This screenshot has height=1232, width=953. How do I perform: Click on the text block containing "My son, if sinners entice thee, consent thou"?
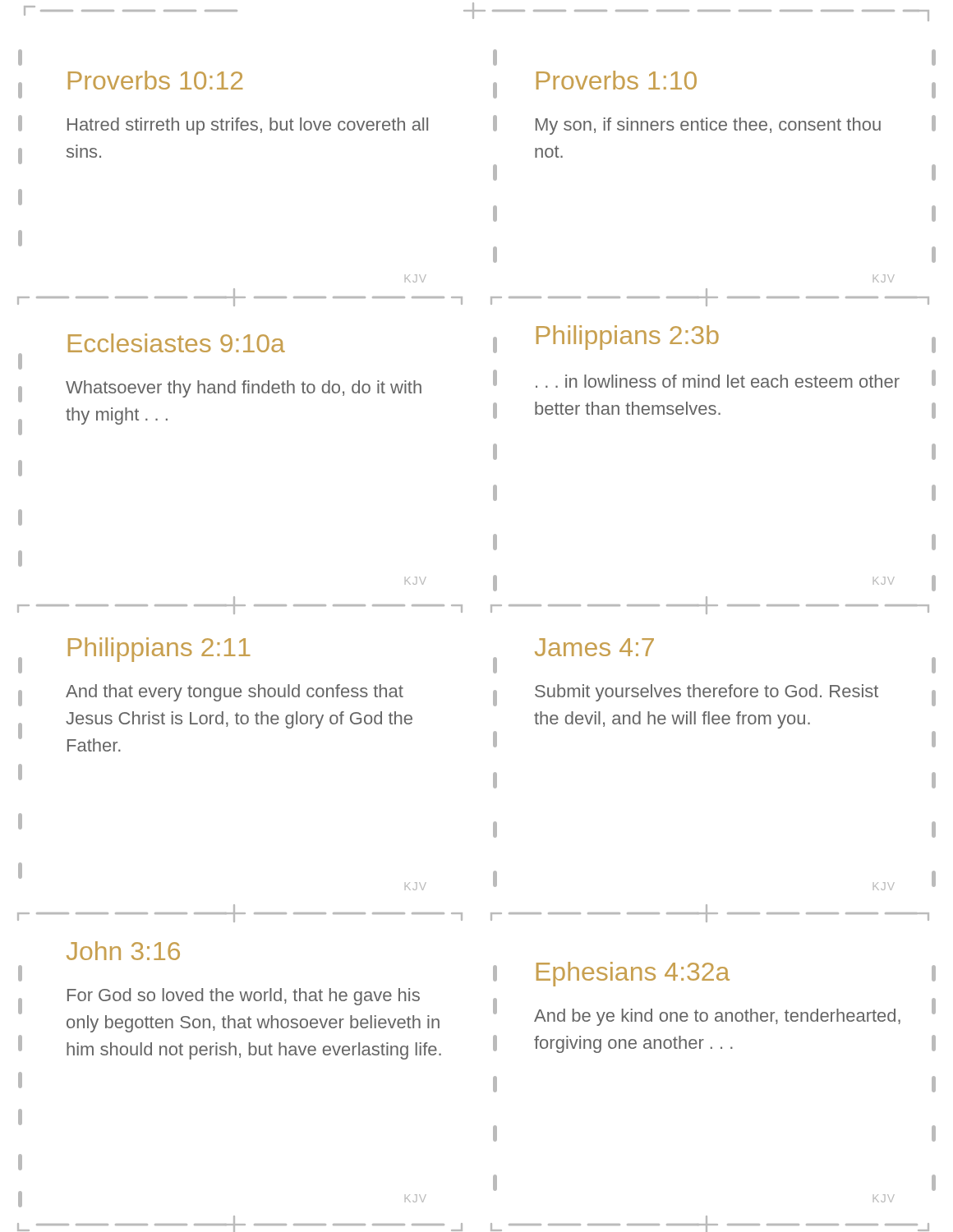point(708,138)
